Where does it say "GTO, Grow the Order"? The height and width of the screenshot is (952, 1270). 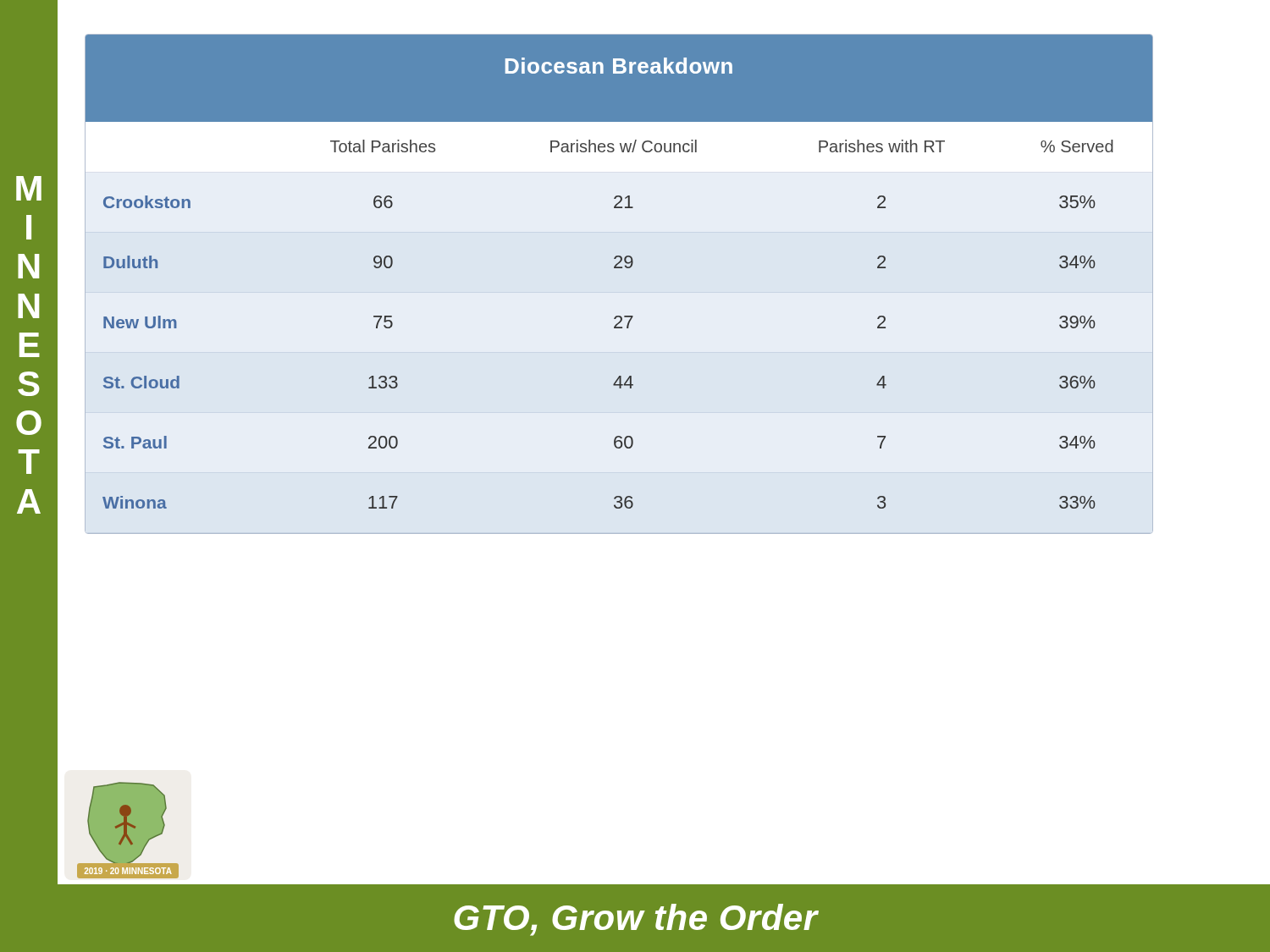point(635,918)
